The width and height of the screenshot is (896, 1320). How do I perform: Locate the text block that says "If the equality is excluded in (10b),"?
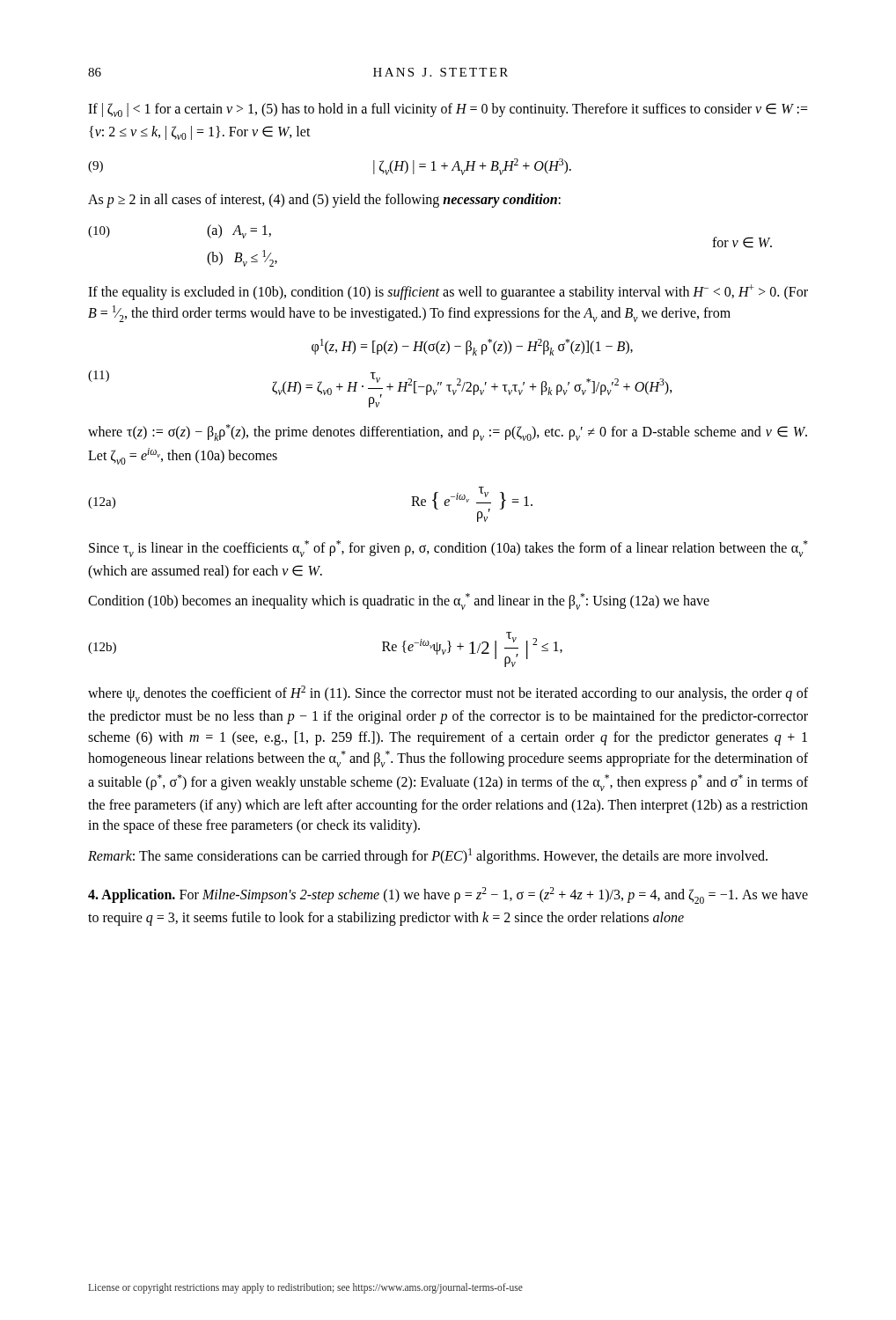point(448,303)
